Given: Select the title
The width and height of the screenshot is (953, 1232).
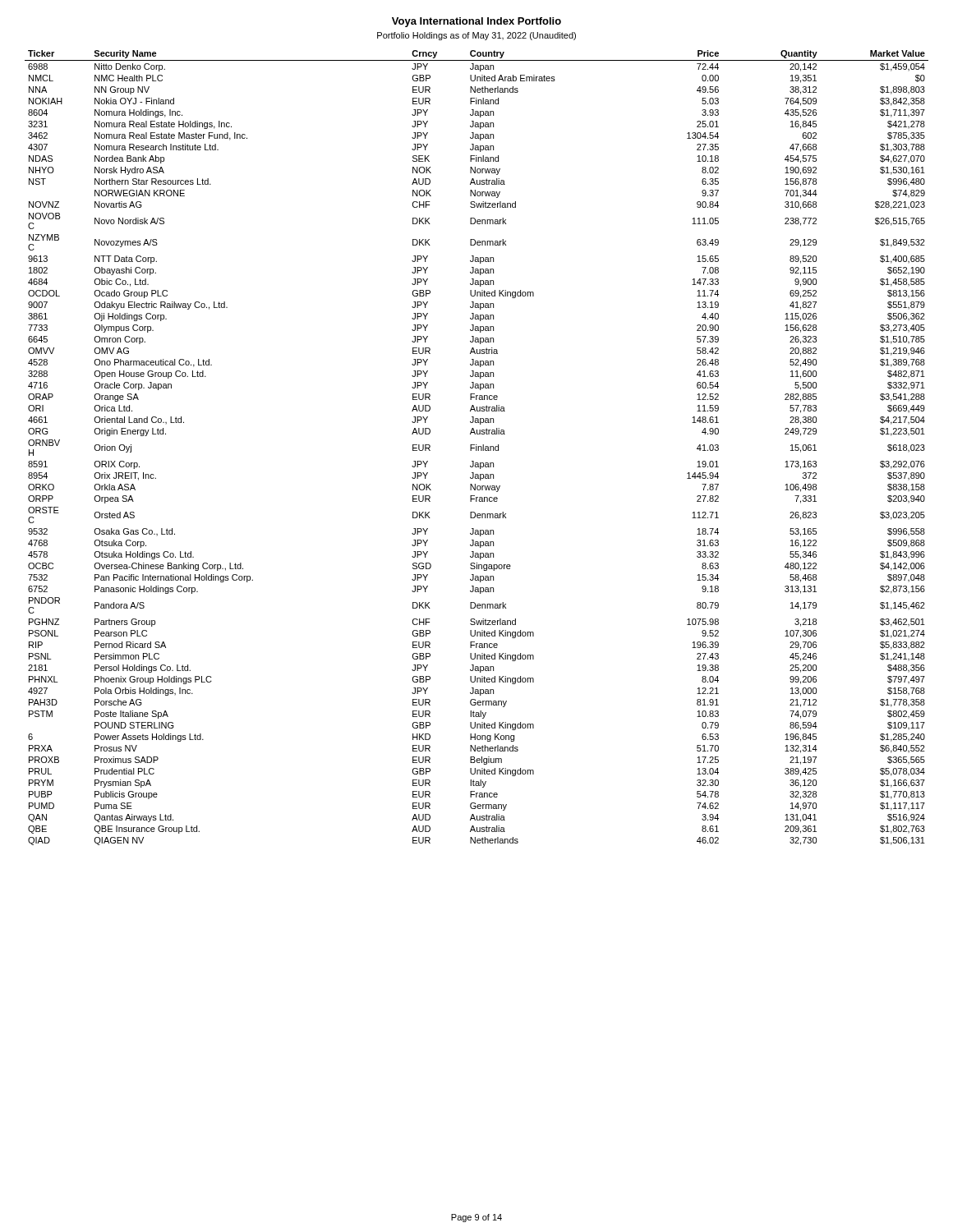Looking at the screenshot, I should pos(476,21).
